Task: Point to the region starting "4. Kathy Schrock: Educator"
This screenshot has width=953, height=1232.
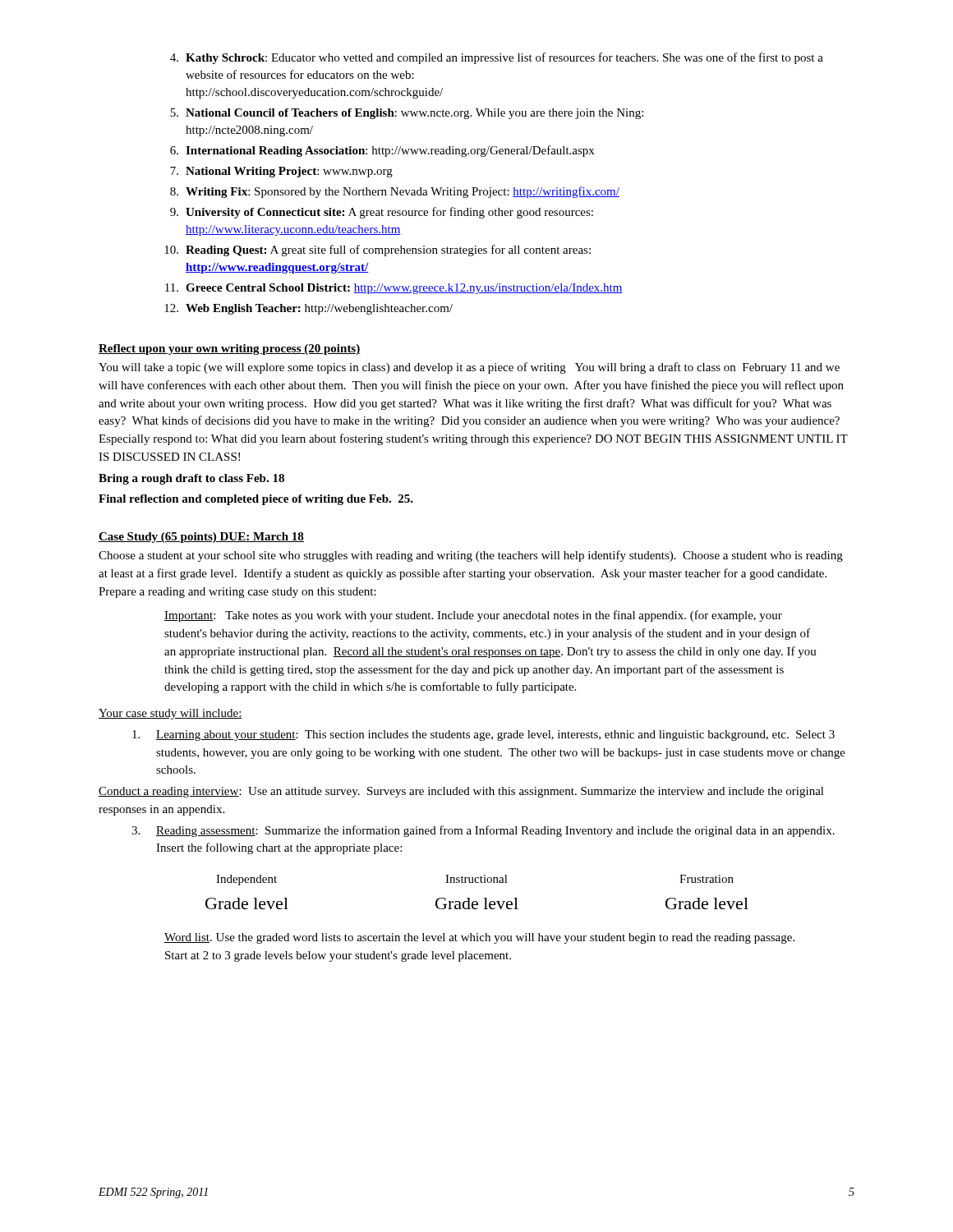Action: (x=497, y=58)
